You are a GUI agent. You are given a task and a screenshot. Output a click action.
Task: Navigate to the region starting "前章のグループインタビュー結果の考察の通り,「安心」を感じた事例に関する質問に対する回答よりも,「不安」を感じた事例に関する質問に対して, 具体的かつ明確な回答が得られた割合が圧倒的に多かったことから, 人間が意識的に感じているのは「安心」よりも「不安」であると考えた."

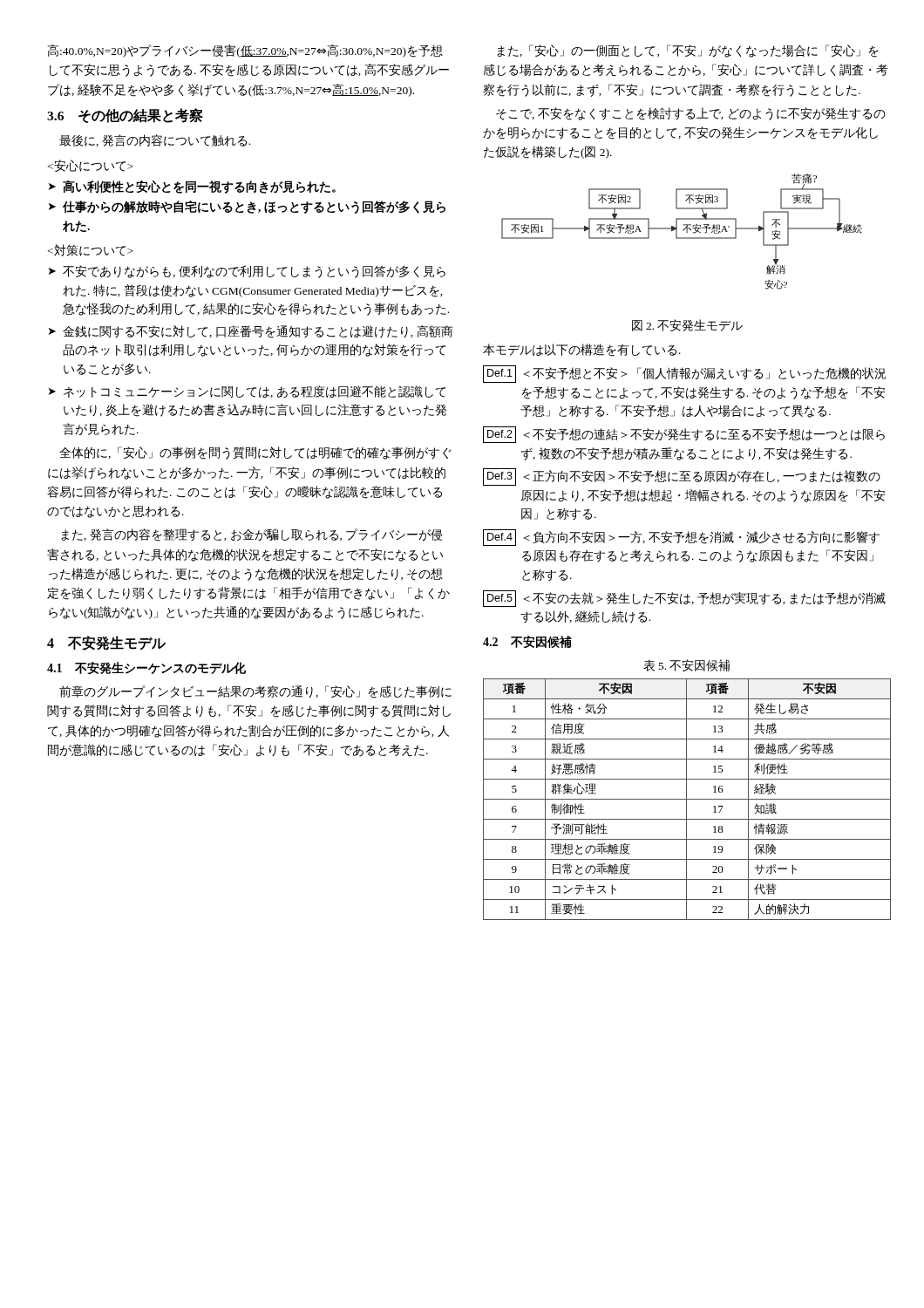(x=251, y=722)
